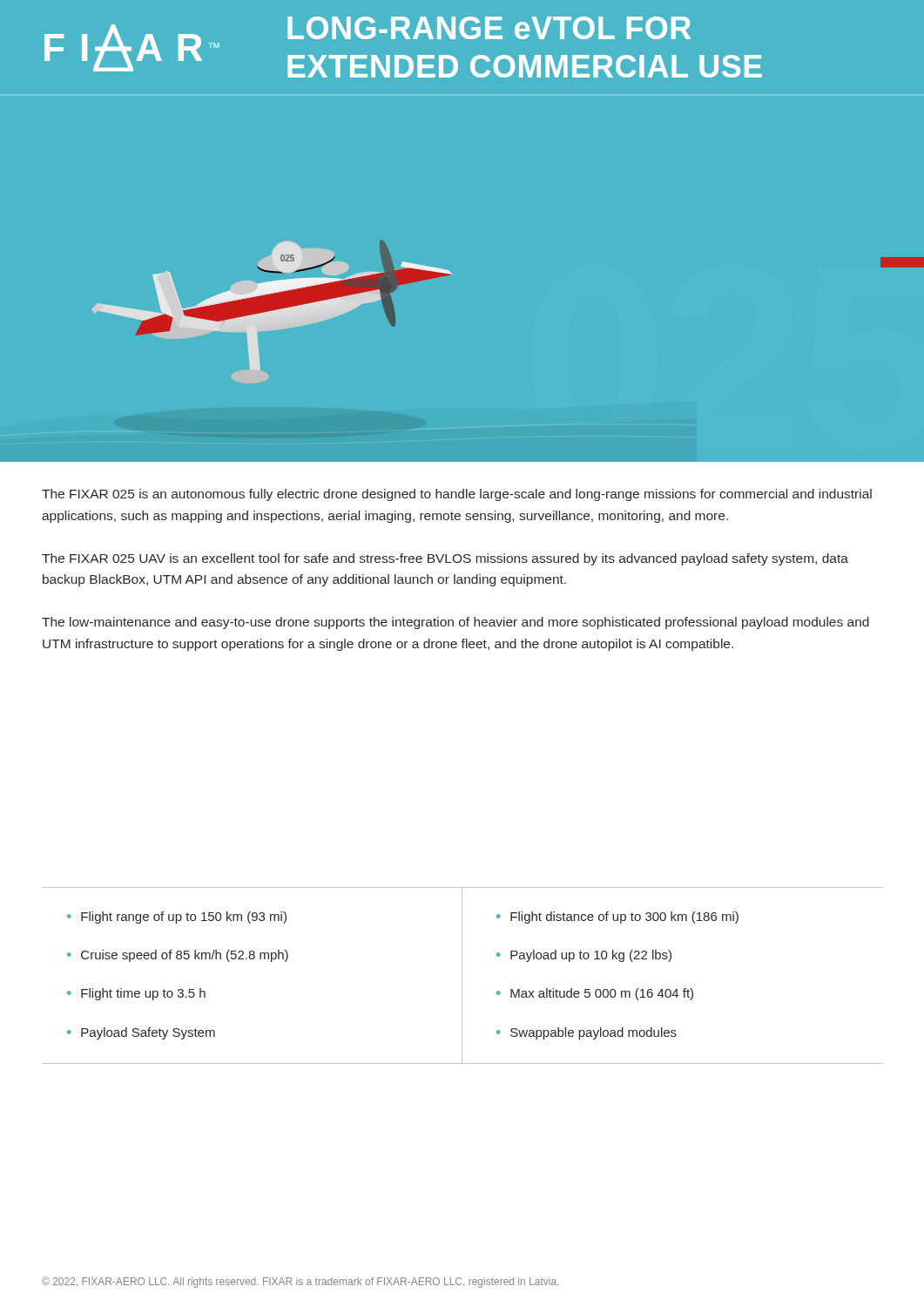This screenshot has height=1307, width=924.
Task: Navigate to the text block starting "• Max altitude 5 000 m (16 404"
Action: pyautogui.click(x=595, y=995)
